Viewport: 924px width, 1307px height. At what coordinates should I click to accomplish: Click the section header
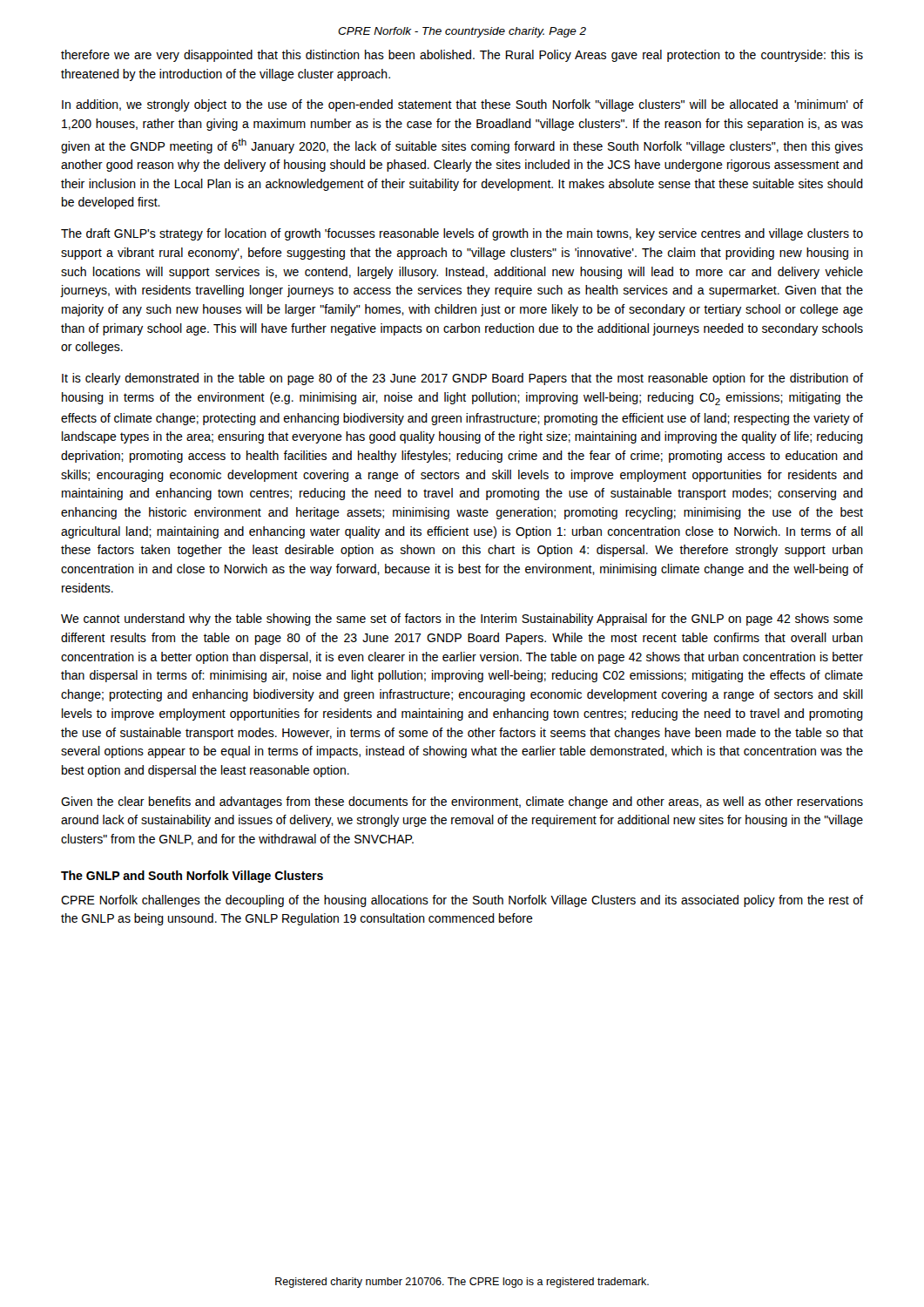pos(192,875)
